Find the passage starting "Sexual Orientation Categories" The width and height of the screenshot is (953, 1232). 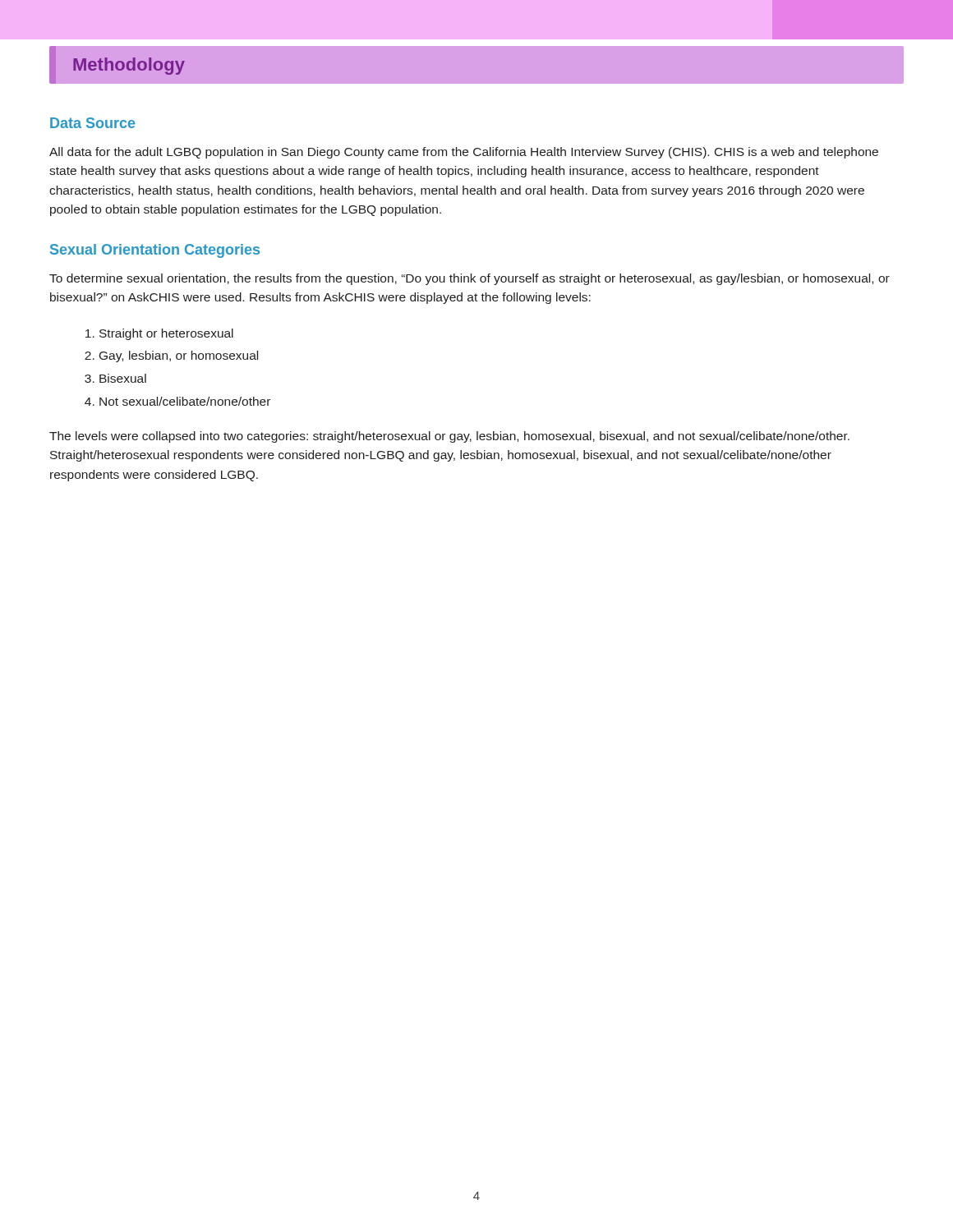(155, 250)
